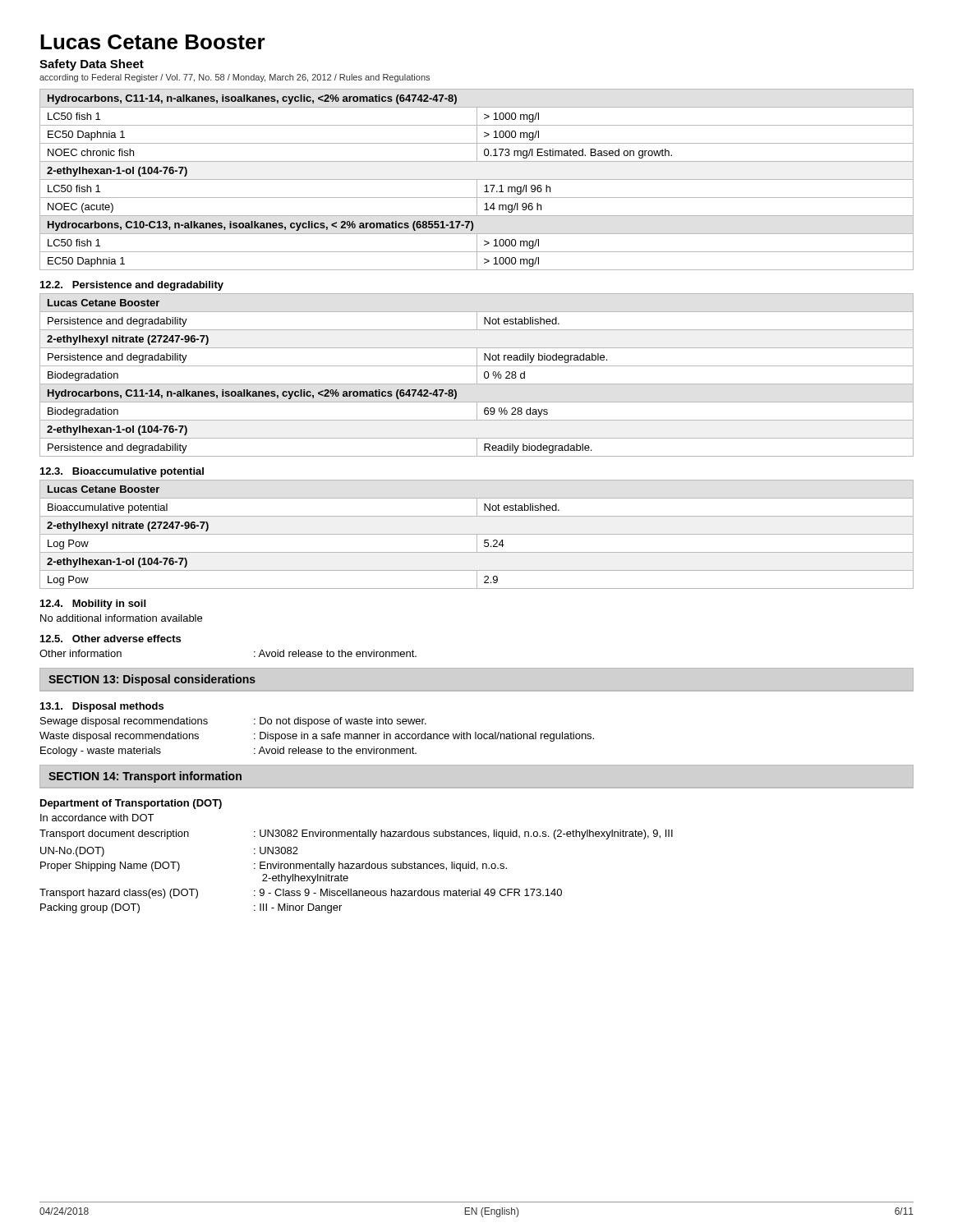Find the section header that reads "12.3. Bioaccumulative potential"
This screenshot has width=953, height=1232.
(x=122, y=471)
